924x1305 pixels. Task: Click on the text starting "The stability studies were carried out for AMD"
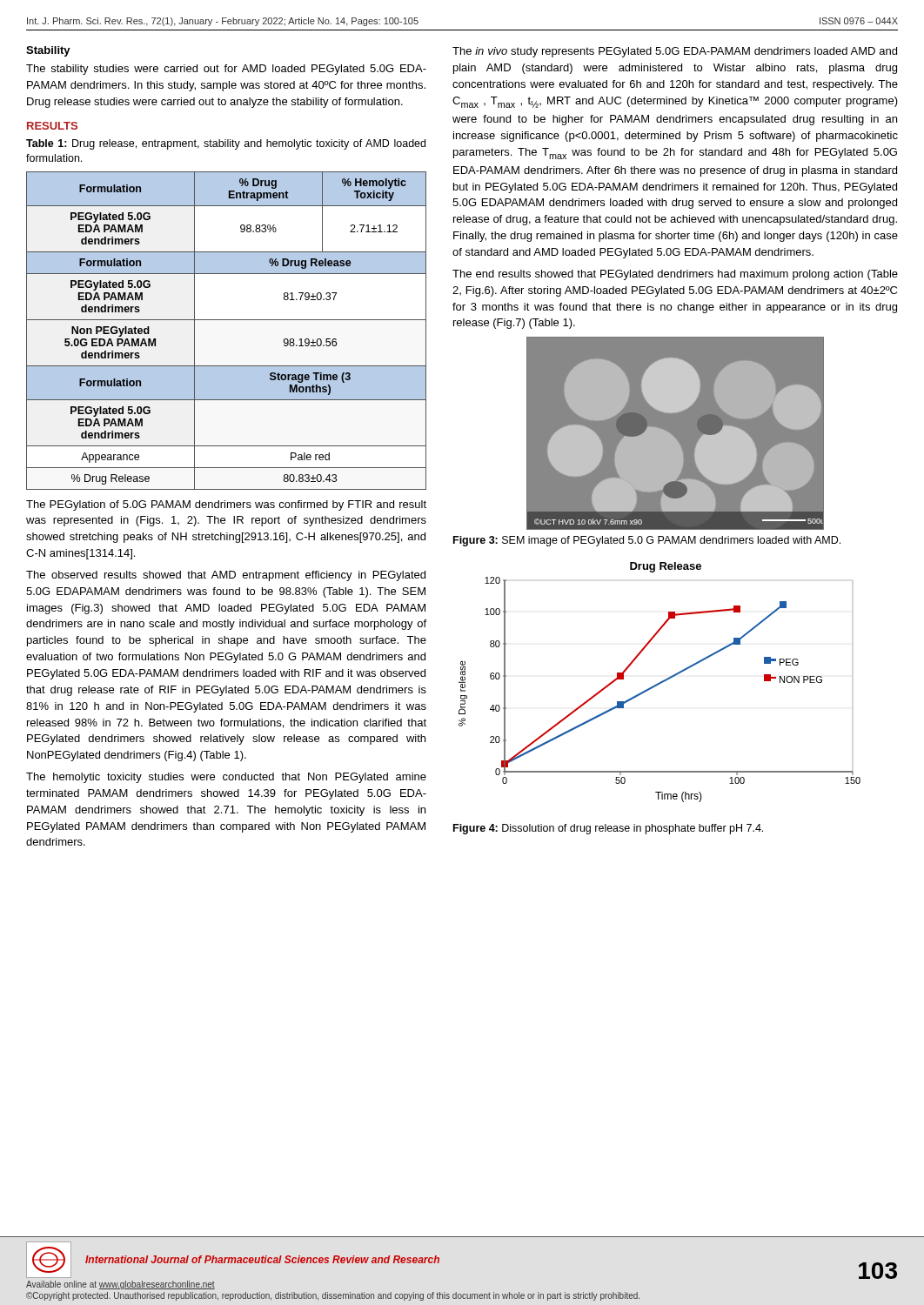226,86
